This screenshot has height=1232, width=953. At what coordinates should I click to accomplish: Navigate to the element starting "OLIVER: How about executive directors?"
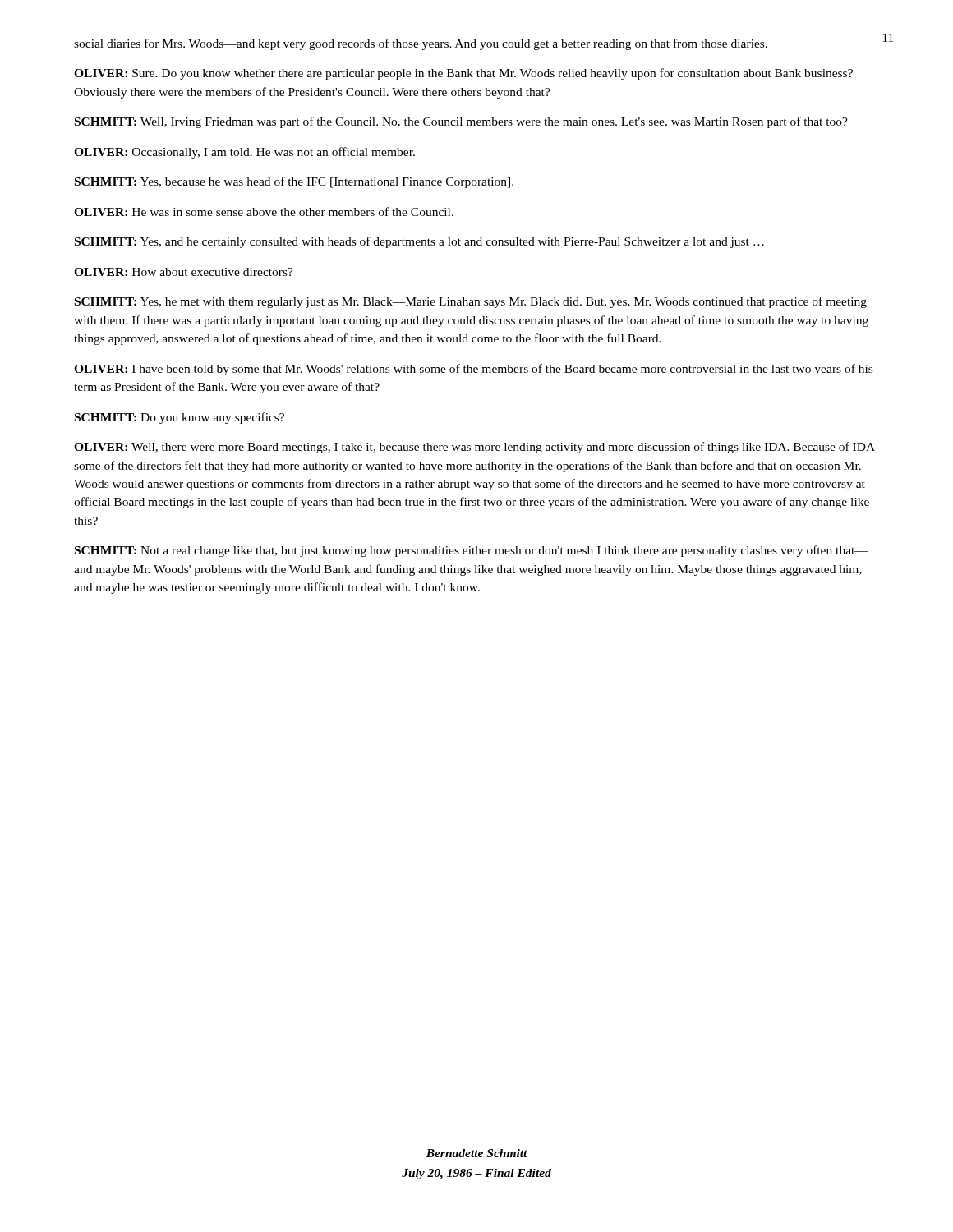[184, 271]
